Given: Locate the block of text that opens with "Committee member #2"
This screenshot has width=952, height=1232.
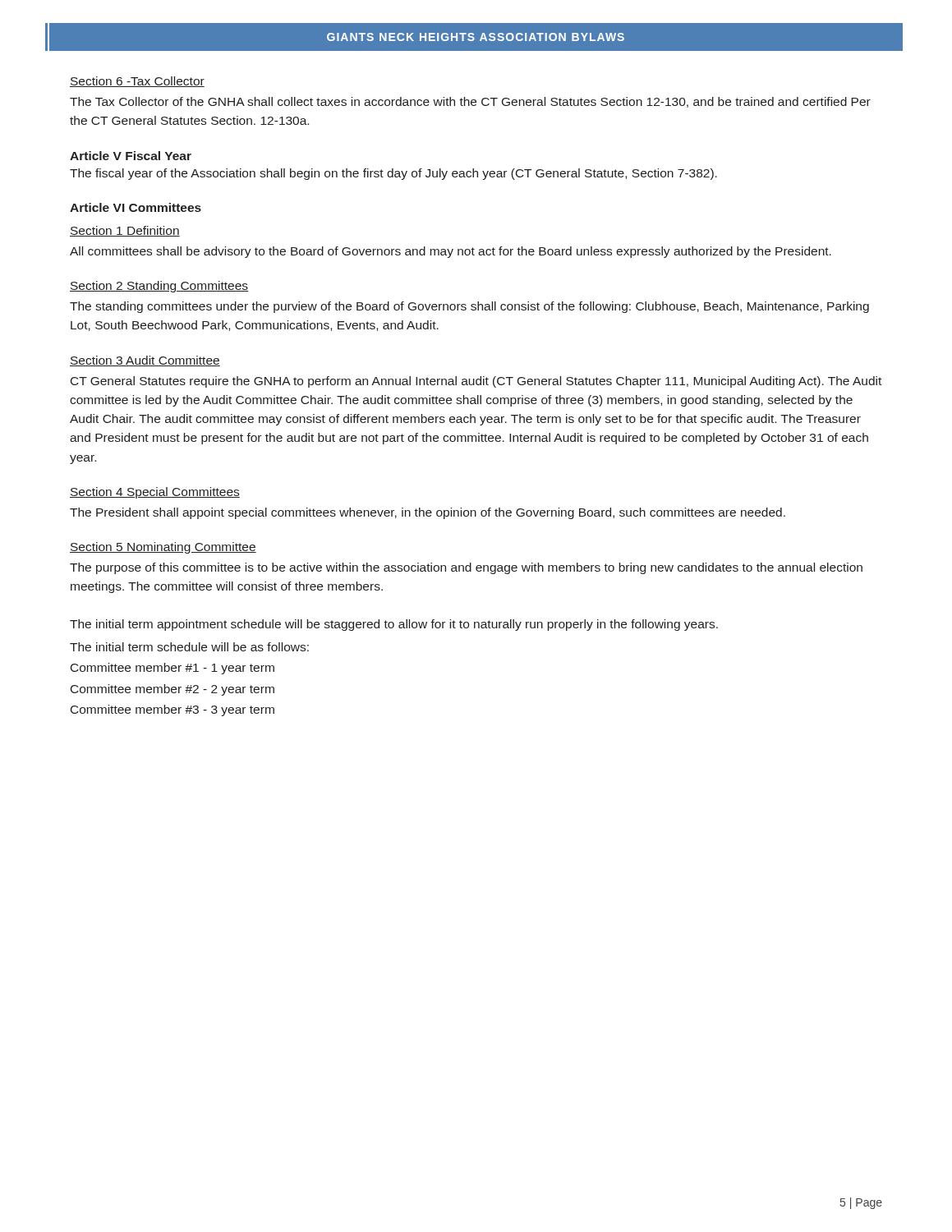Looking at the screenshot, I should click(x=172, y=689).
